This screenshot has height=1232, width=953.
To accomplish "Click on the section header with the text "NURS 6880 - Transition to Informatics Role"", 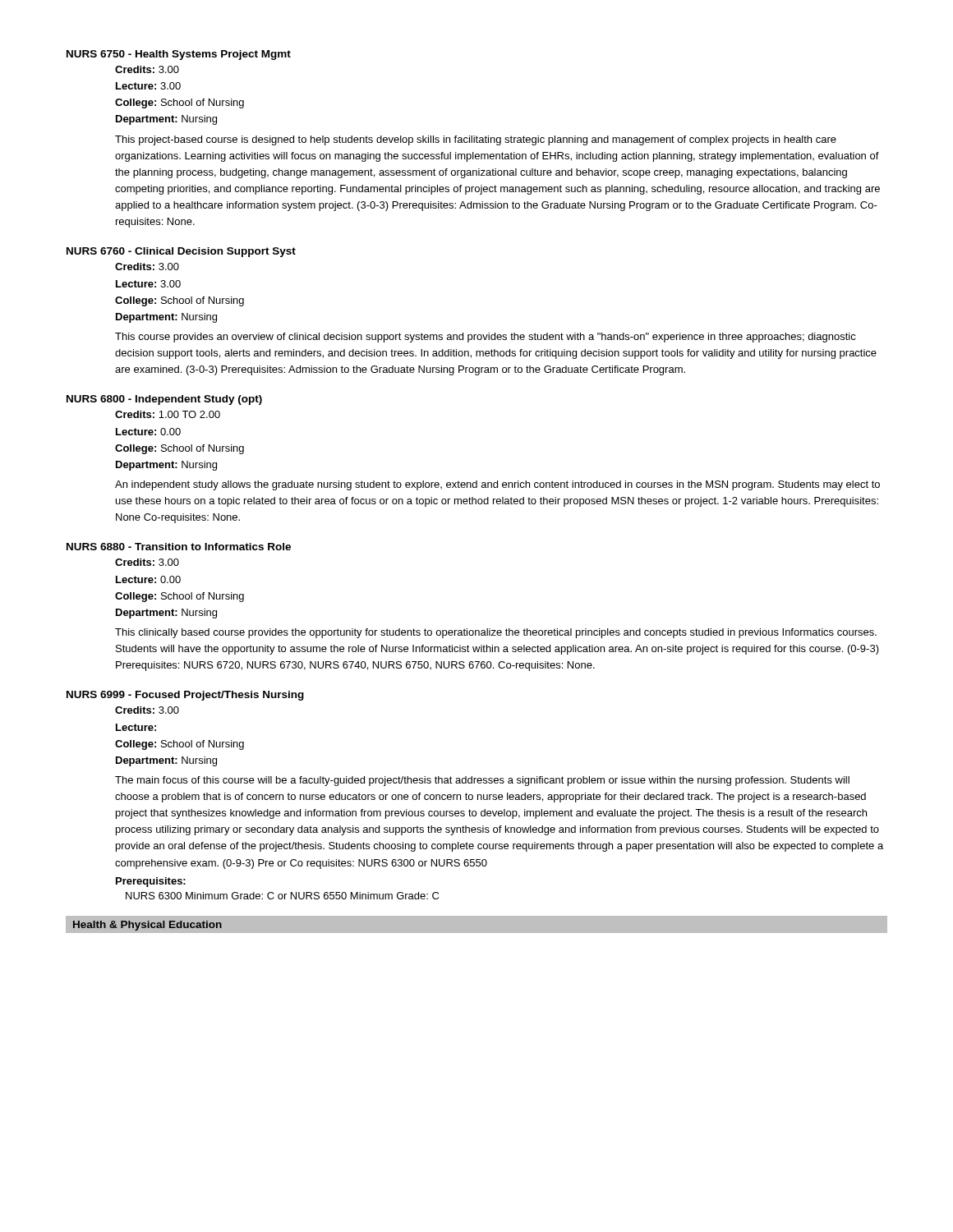I will [179, 547].
